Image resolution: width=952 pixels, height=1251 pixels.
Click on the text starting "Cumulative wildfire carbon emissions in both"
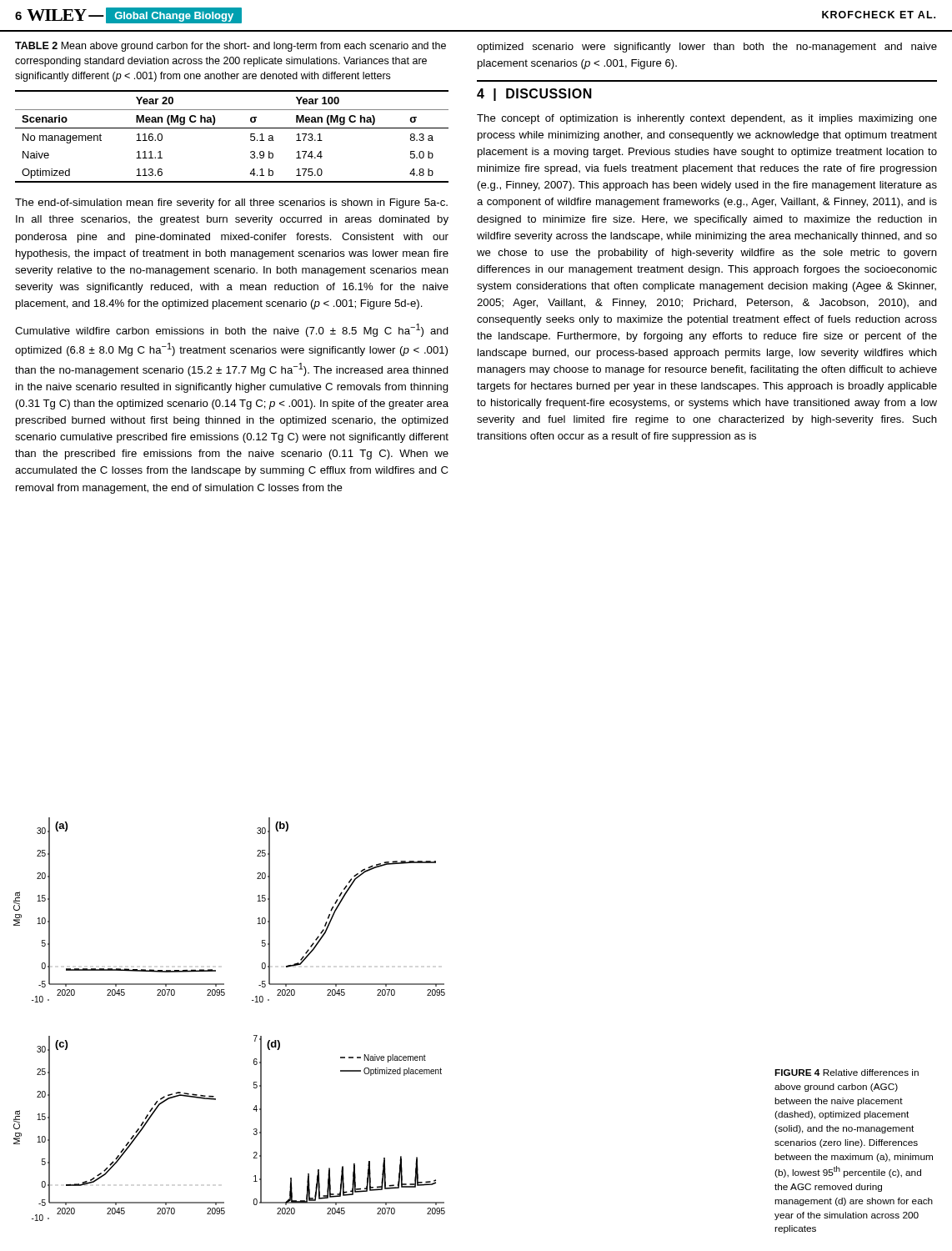point(232,408)
